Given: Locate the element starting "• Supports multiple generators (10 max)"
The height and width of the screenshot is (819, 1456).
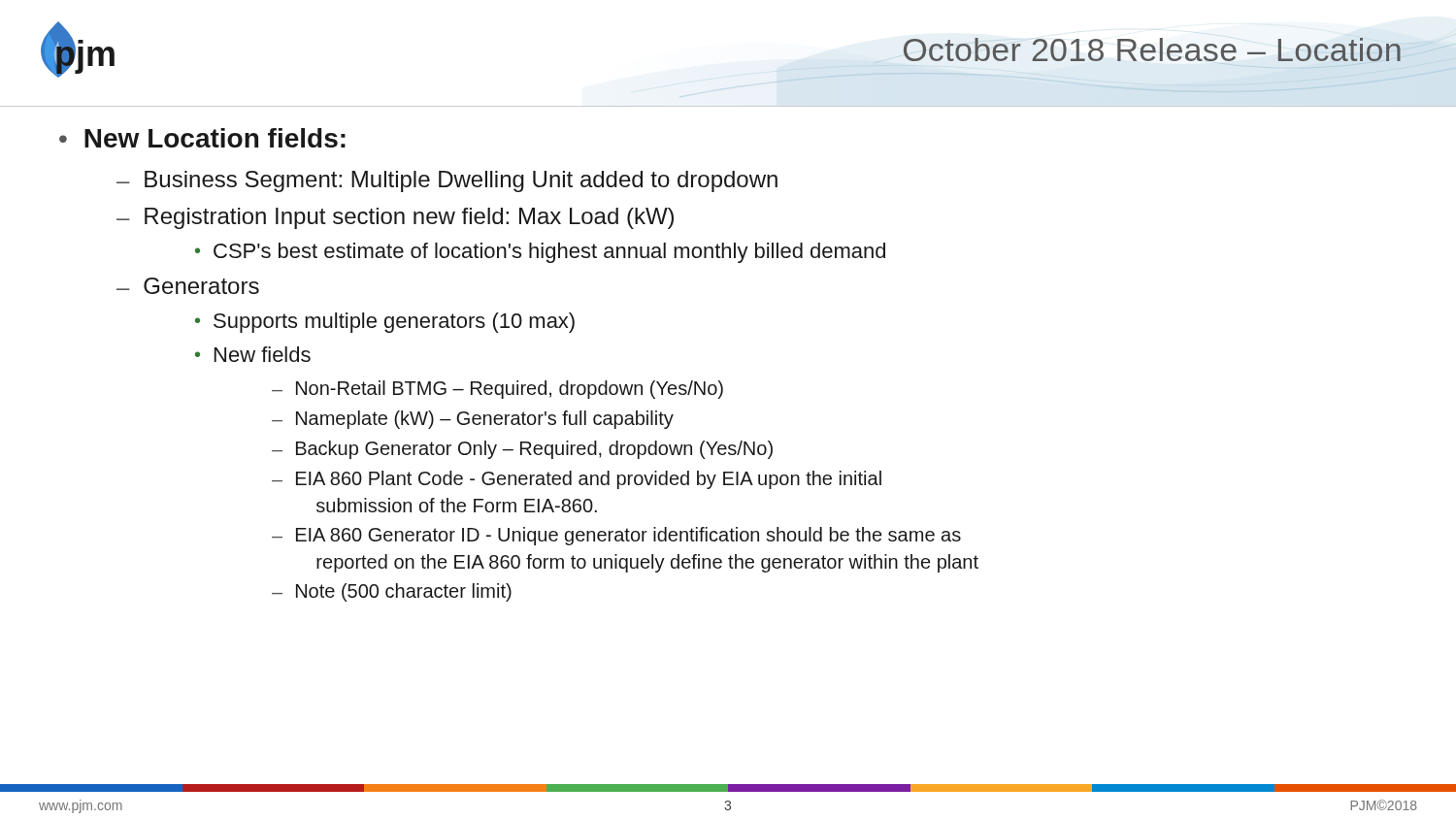Looking at the screenshot, I should [x=385, y=322].
